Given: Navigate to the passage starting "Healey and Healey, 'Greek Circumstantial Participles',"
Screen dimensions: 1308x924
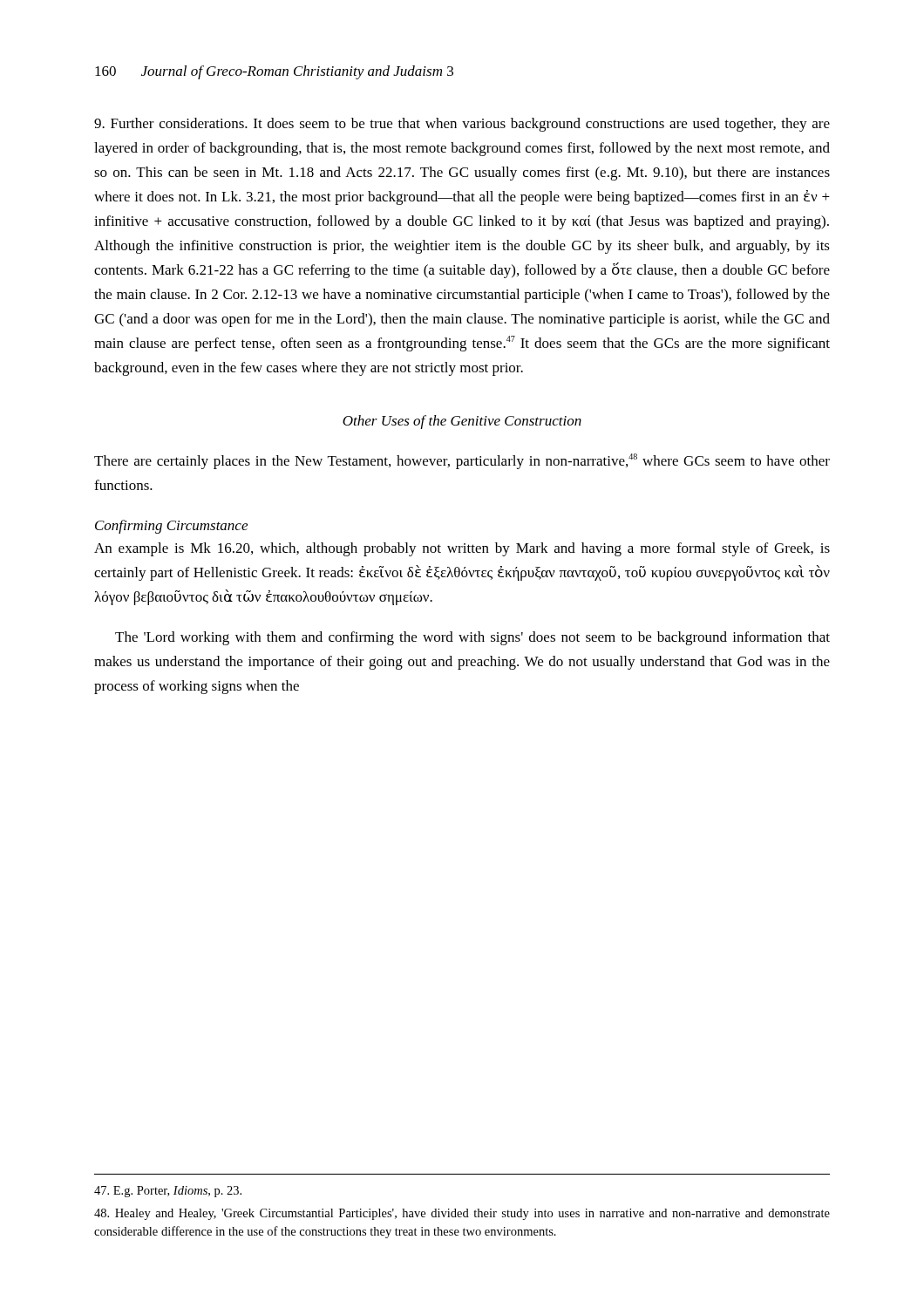Looking at the screenshot, I should pos(462,1222).
